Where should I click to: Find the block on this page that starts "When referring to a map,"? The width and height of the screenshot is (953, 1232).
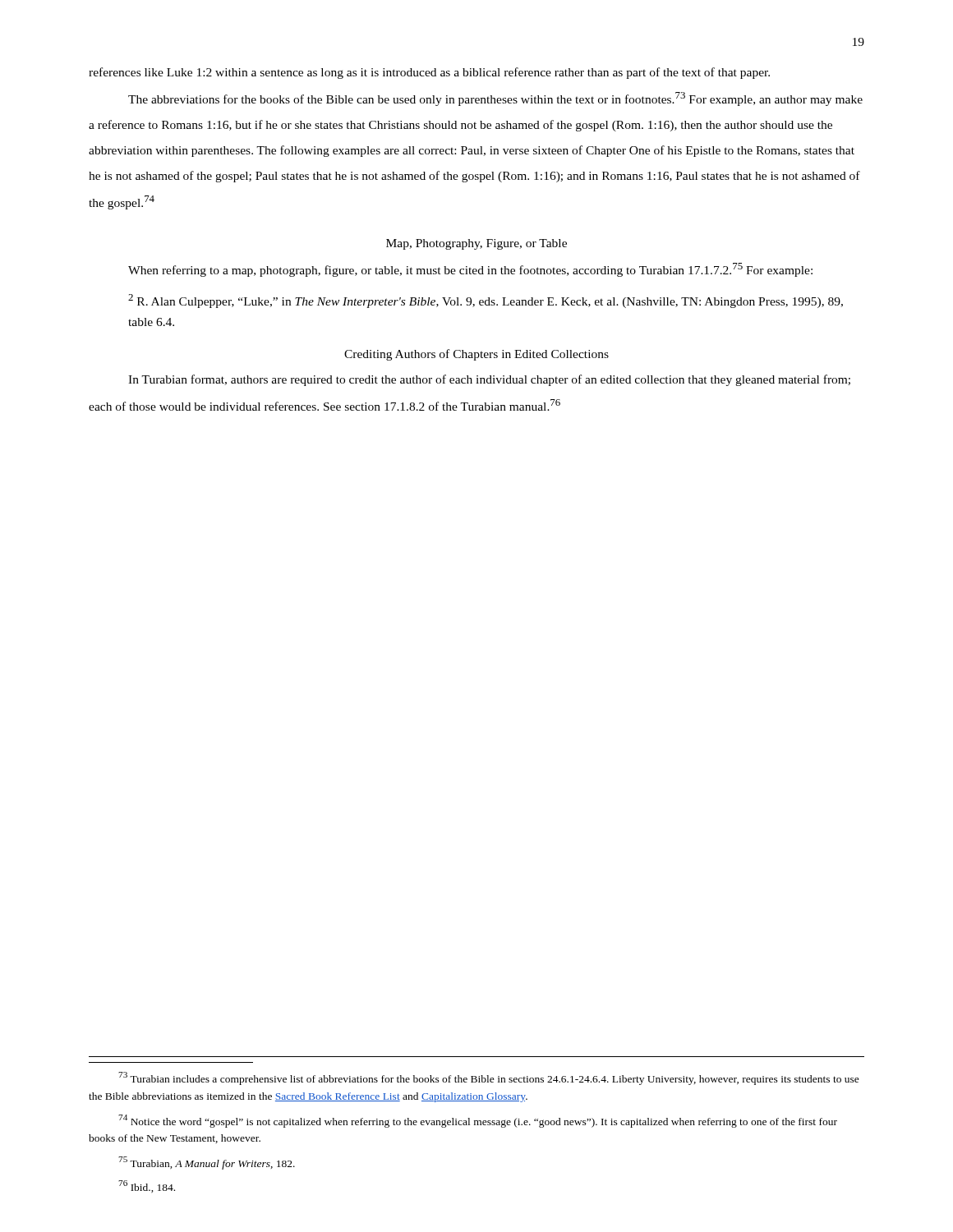(x=471, y=269)
